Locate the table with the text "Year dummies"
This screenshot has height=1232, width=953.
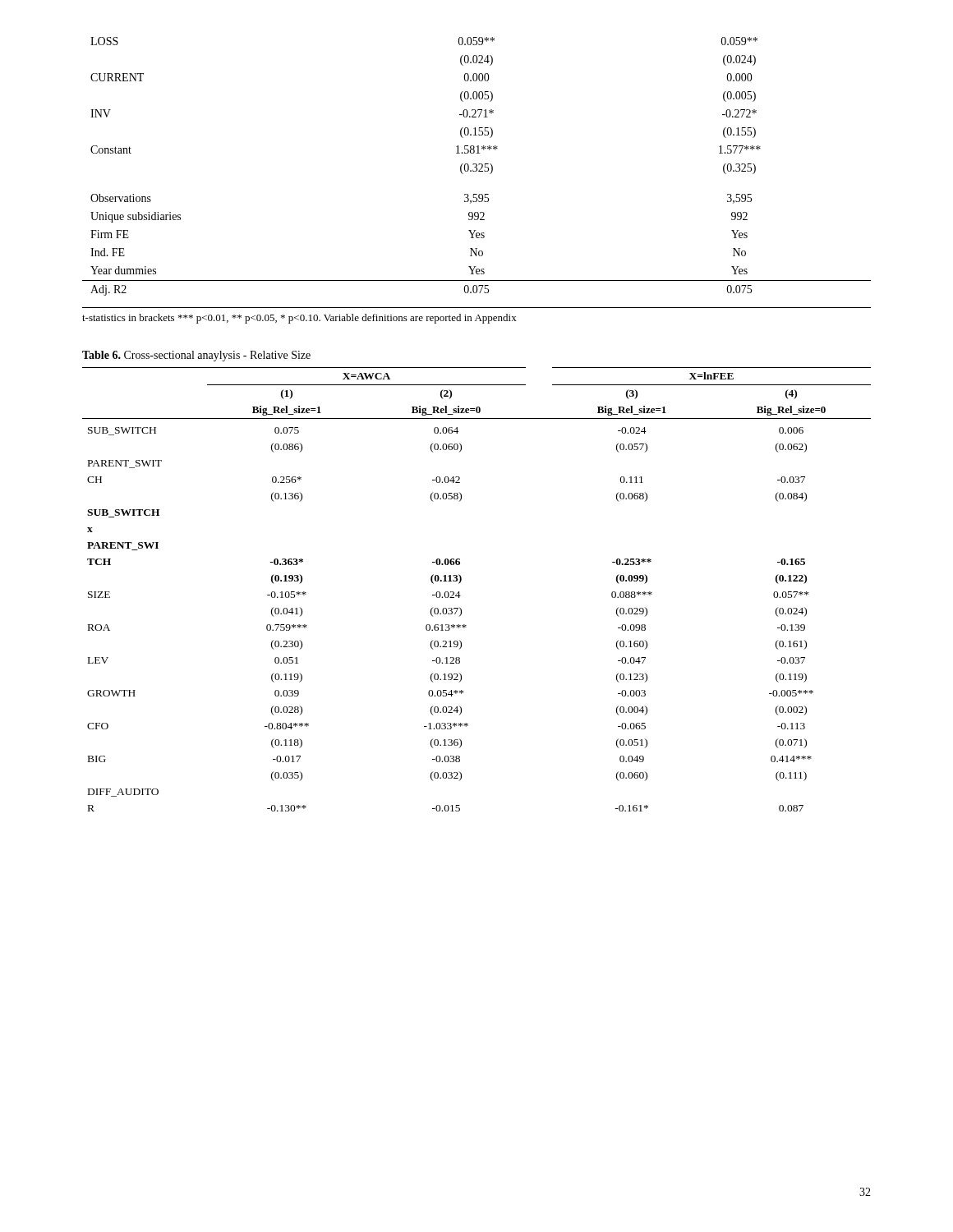click(x=476, y=166)
